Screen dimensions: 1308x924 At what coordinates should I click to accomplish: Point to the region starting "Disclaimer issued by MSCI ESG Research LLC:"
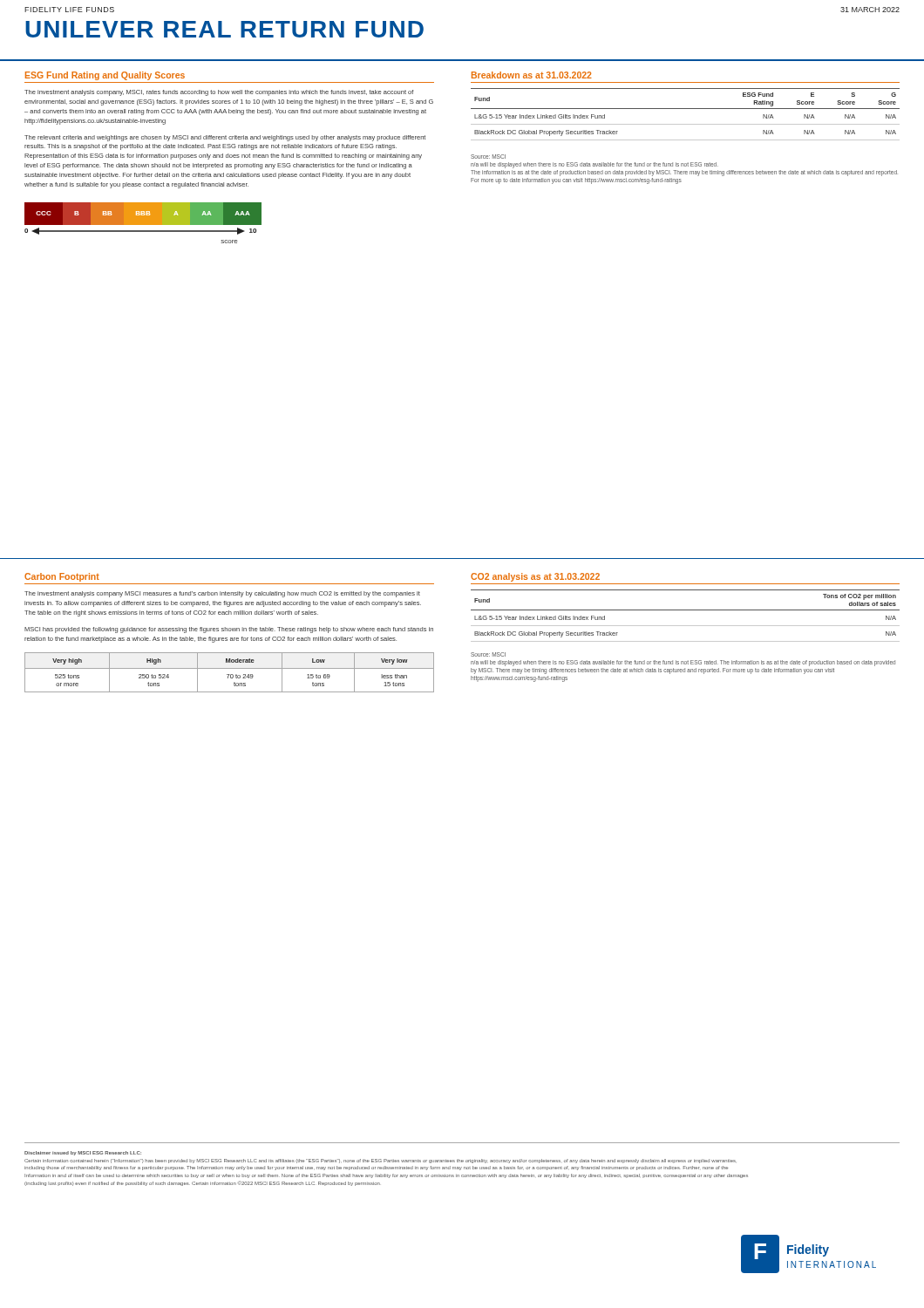(386, 1168)
